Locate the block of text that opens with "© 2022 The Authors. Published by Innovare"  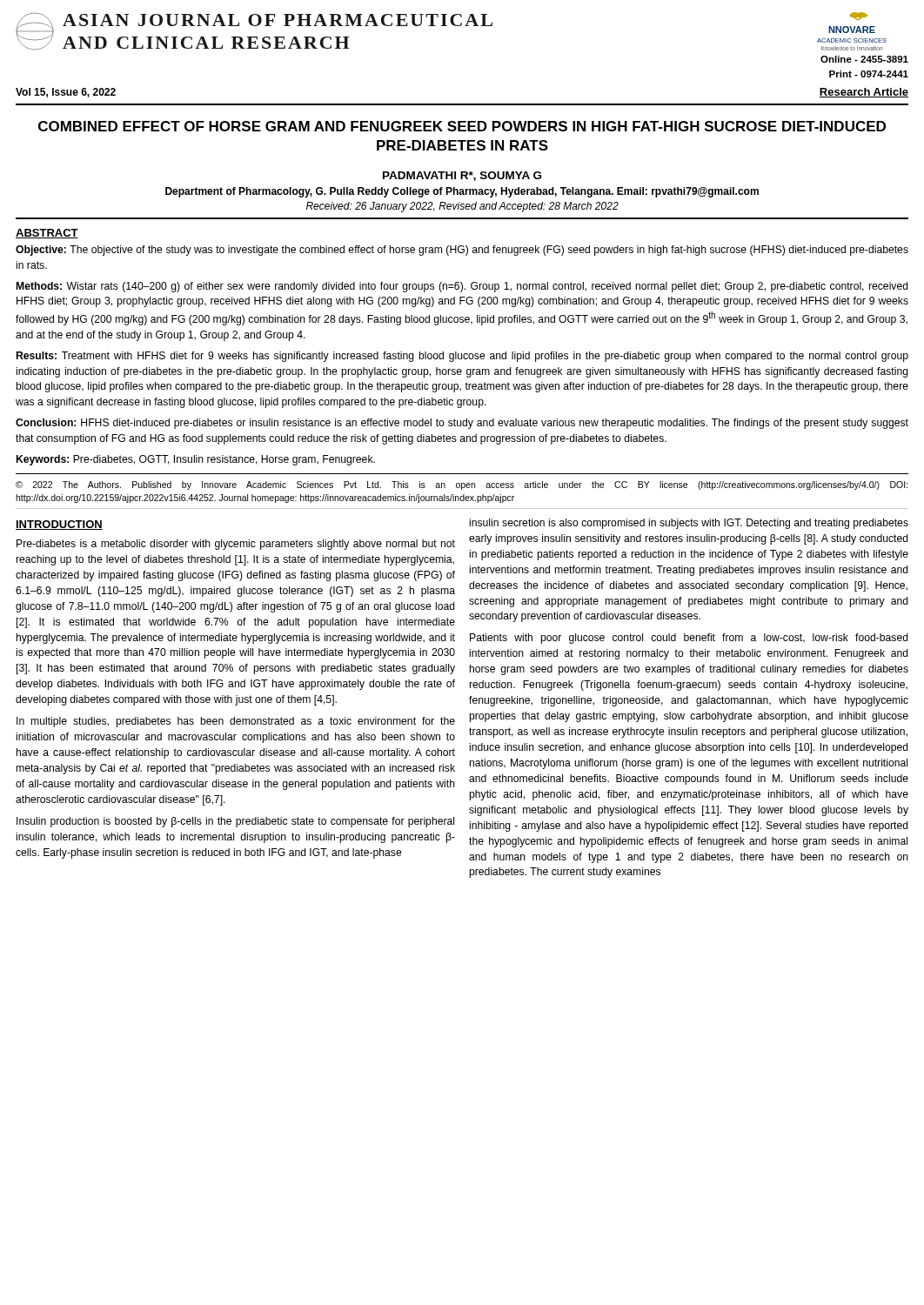(x=462, y=491)
